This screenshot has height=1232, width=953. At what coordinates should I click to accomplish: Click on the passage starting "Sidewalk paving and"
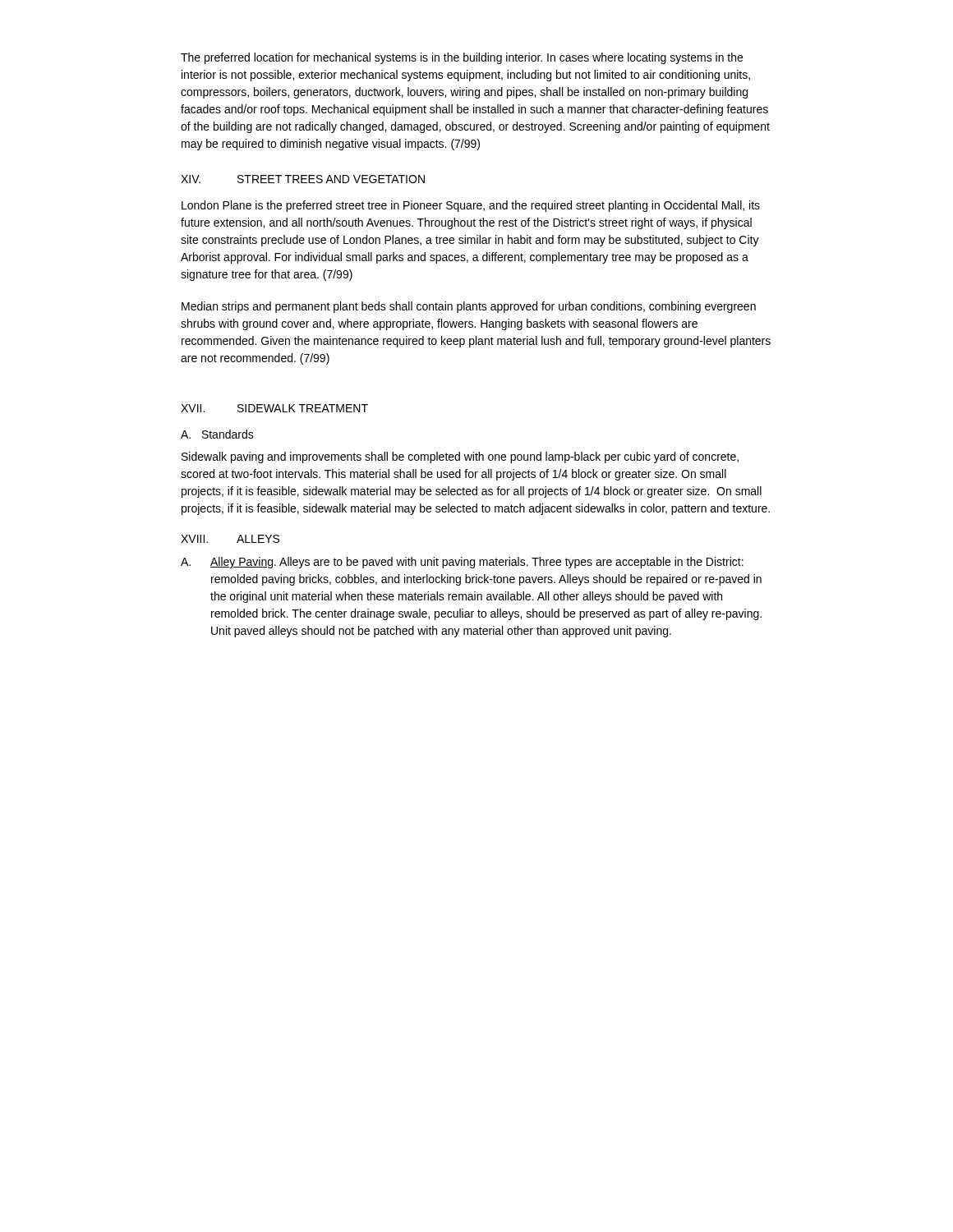(x=476, y=483)
